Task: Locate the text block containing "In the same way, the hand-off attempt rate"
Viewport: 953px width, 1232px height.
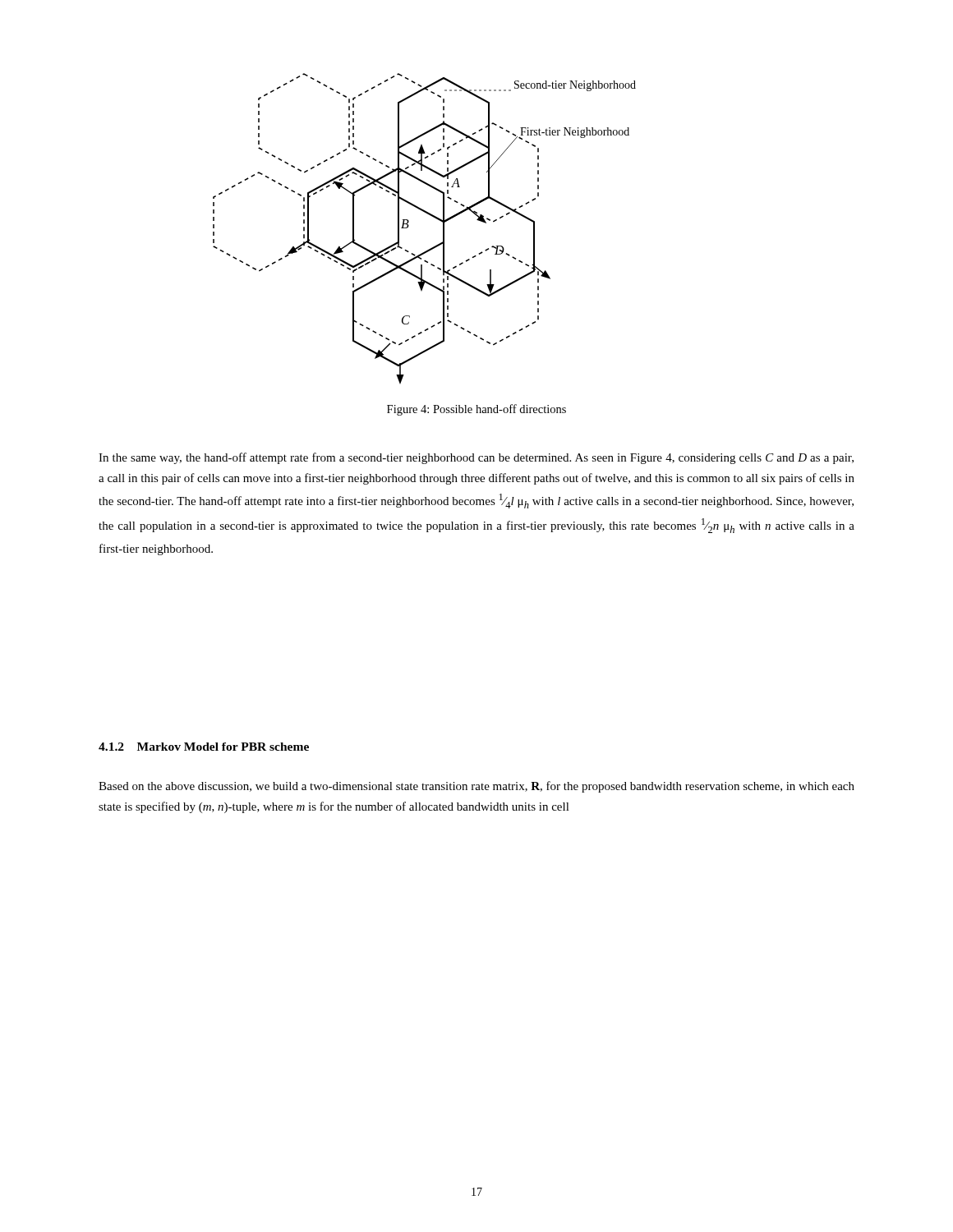Action: (x=476, y=503)
